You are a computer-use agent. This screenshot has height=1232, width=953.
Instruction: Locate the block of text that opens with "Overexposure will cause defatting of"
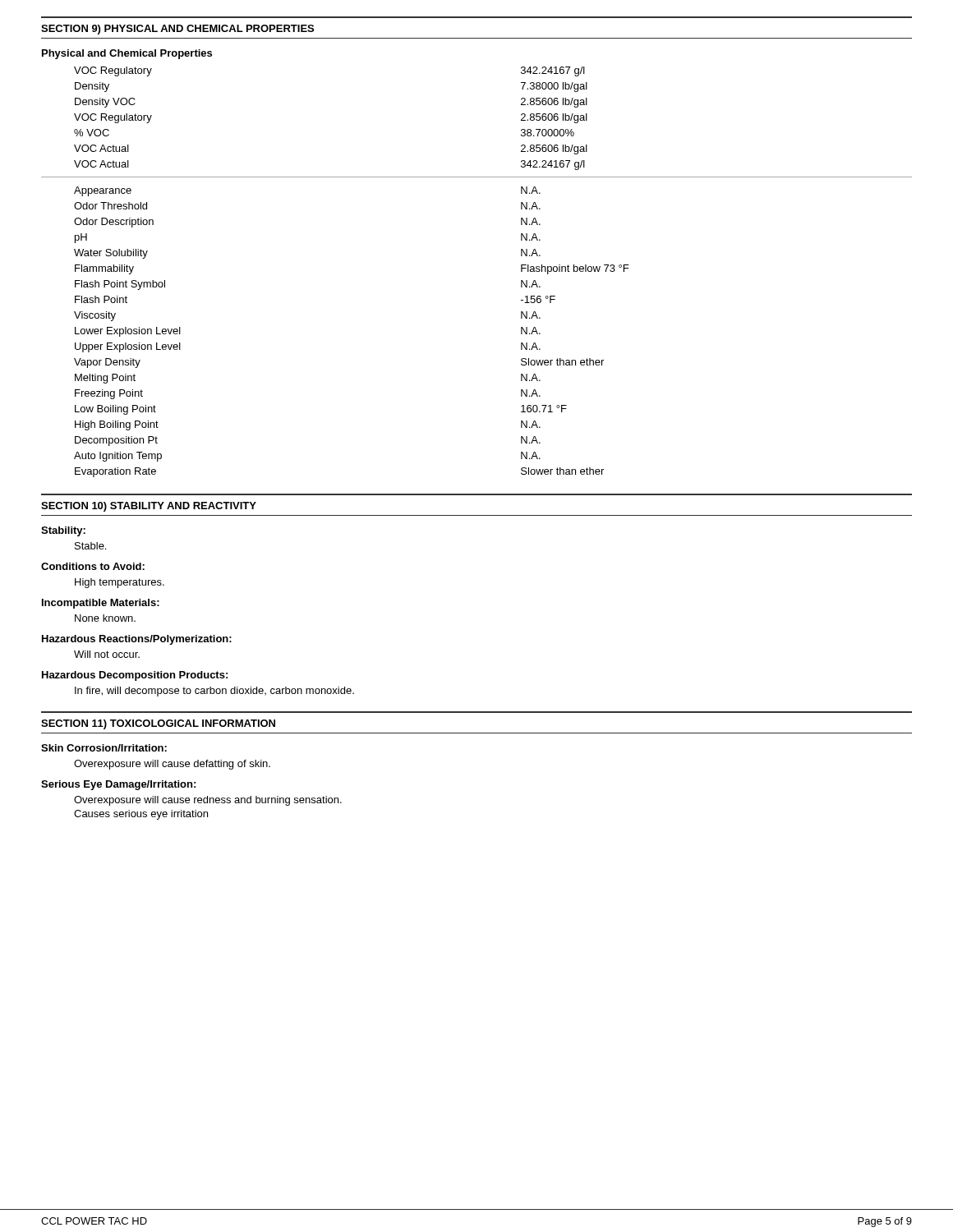172,763
